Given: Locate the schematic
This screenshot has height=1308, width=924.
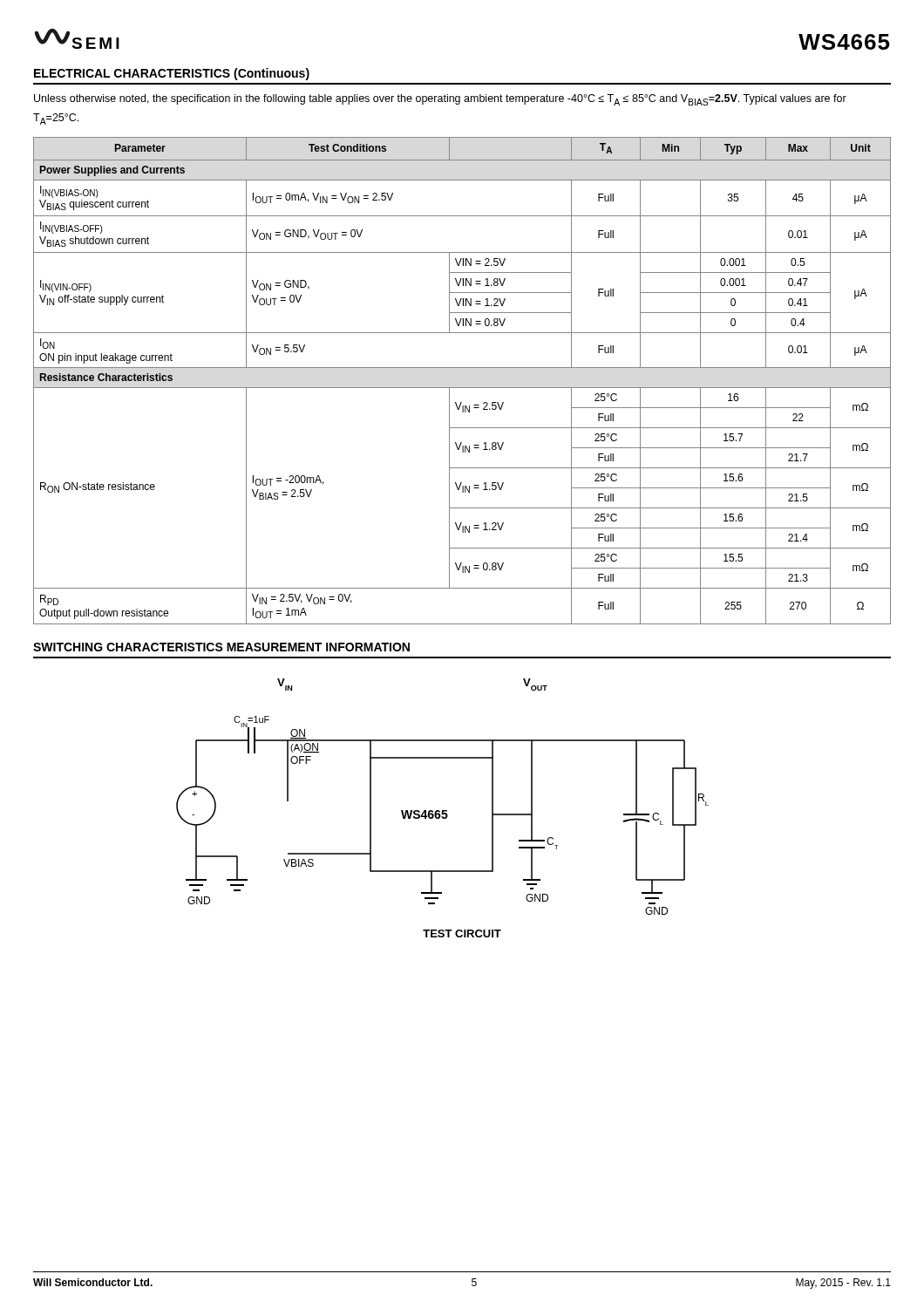Looking at the screenshot, I should (x=462, y=797).
